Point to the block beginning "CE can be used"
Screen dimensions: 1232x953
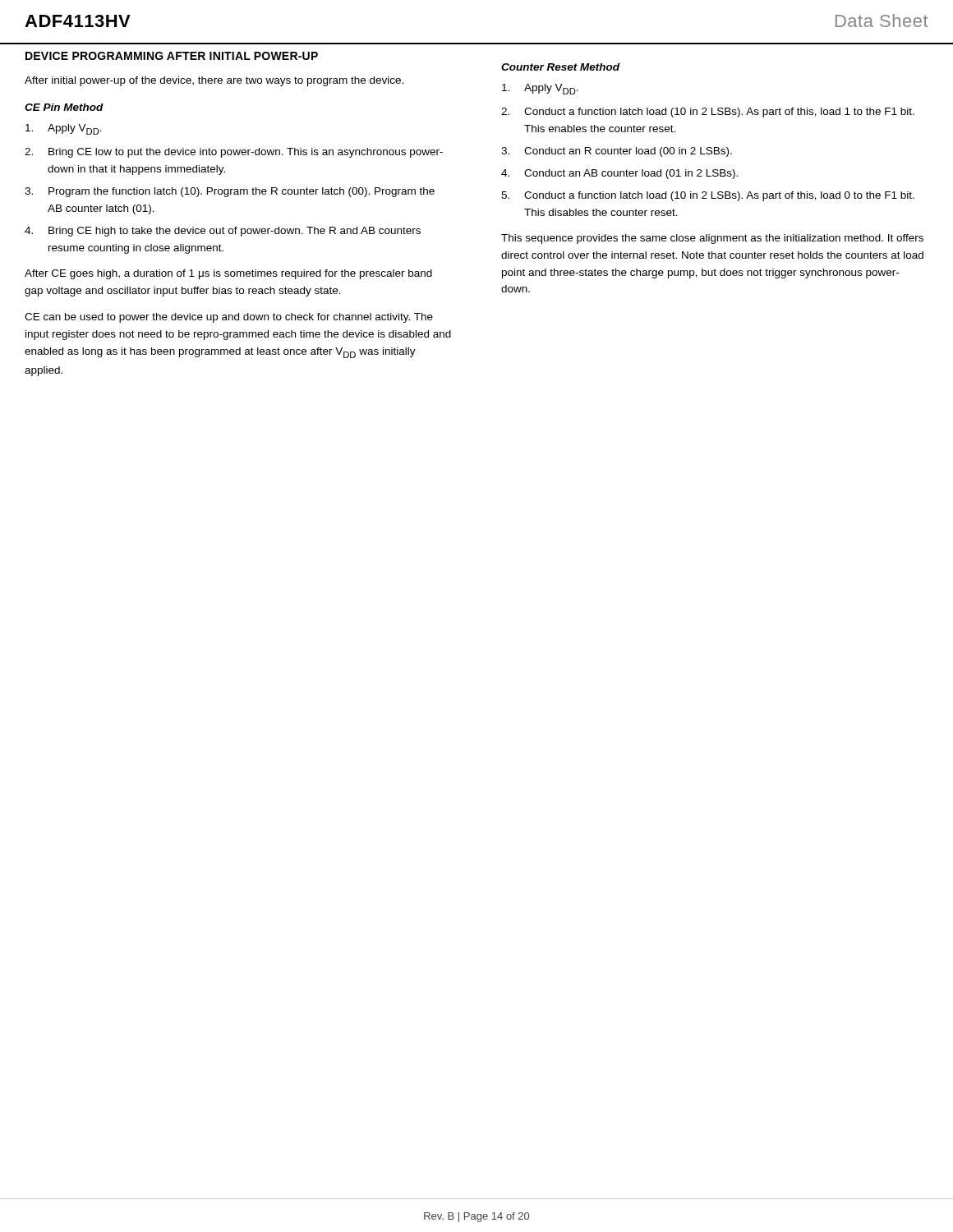[x=238, y=344]
